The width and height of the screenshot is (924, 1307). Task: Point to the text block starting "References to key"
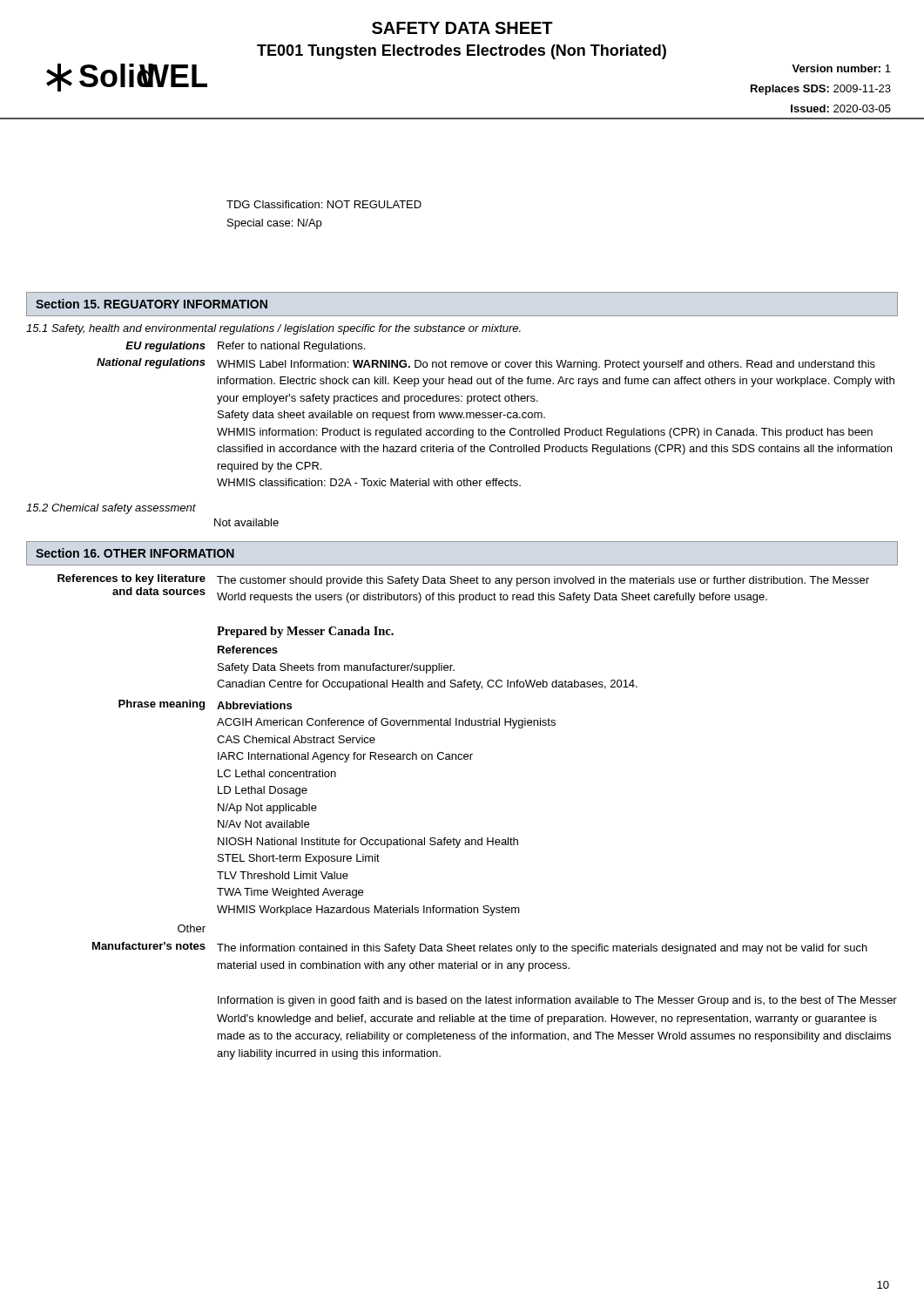(131, 584)
